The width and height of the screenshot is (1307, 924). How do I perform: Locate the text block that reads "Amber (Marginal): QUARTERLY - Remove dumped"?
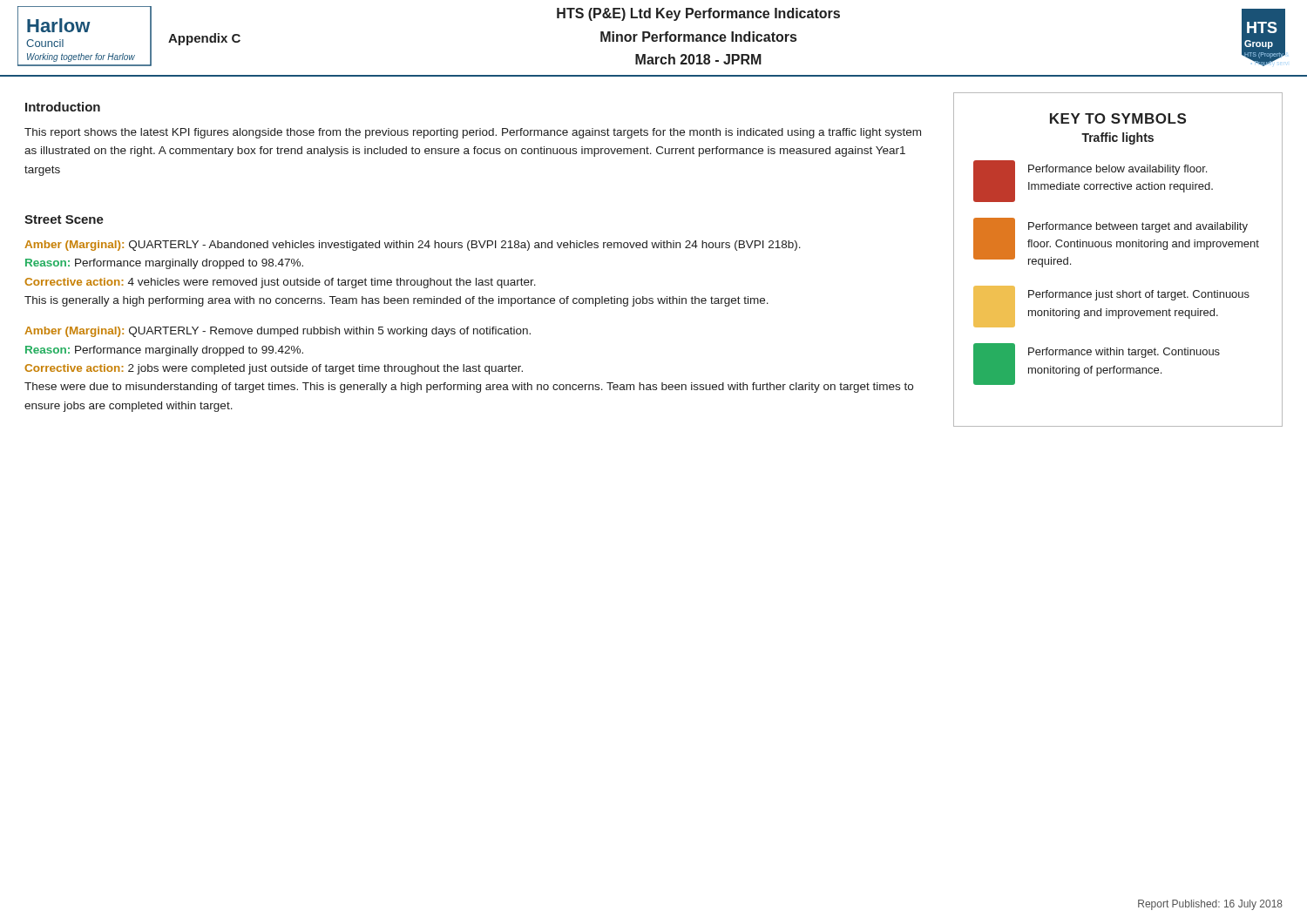[x=469, y=368]
